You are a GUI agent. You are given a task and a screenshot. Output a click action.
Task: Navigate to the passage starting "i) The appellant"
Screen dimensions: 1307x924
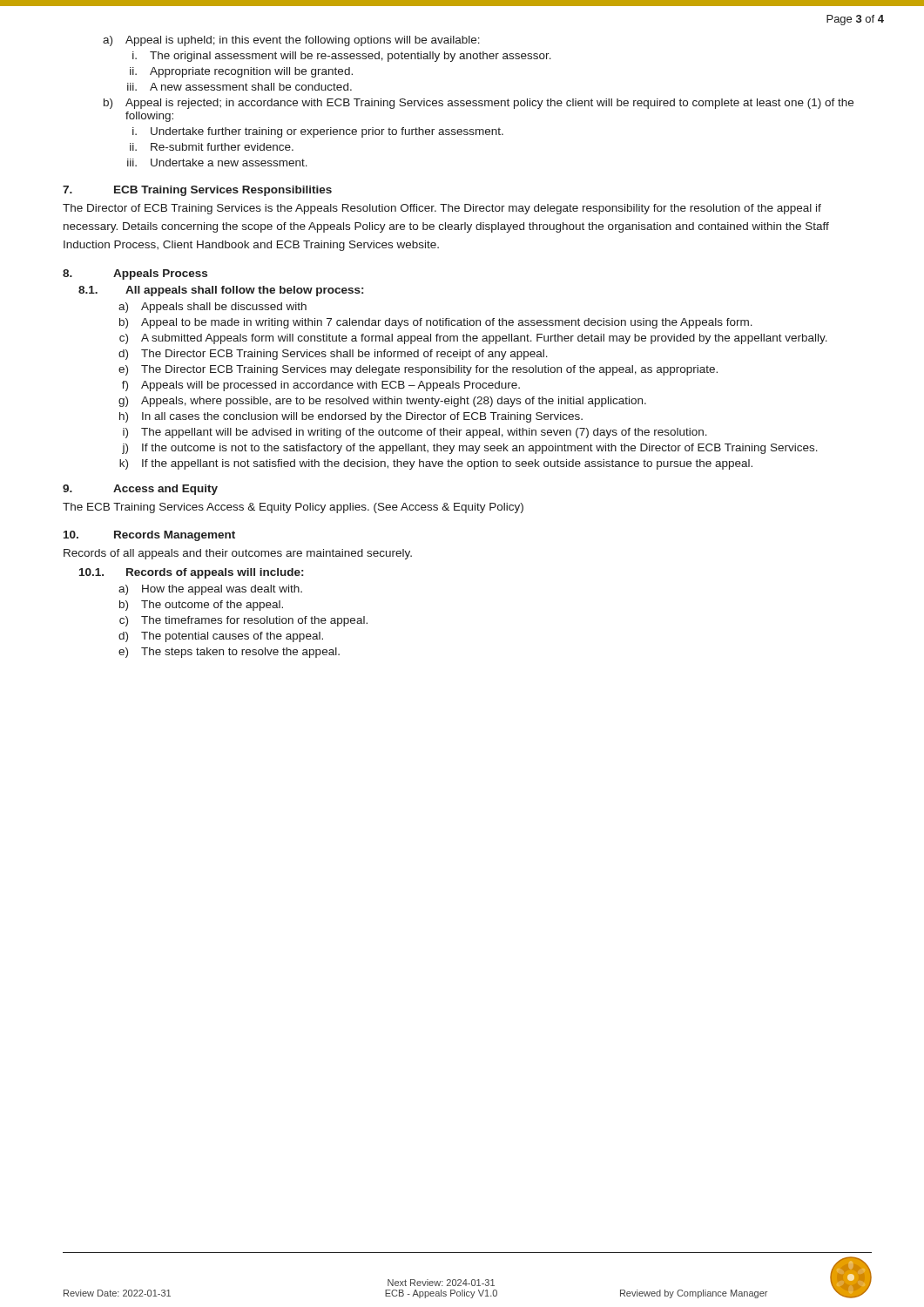point(475,432)
